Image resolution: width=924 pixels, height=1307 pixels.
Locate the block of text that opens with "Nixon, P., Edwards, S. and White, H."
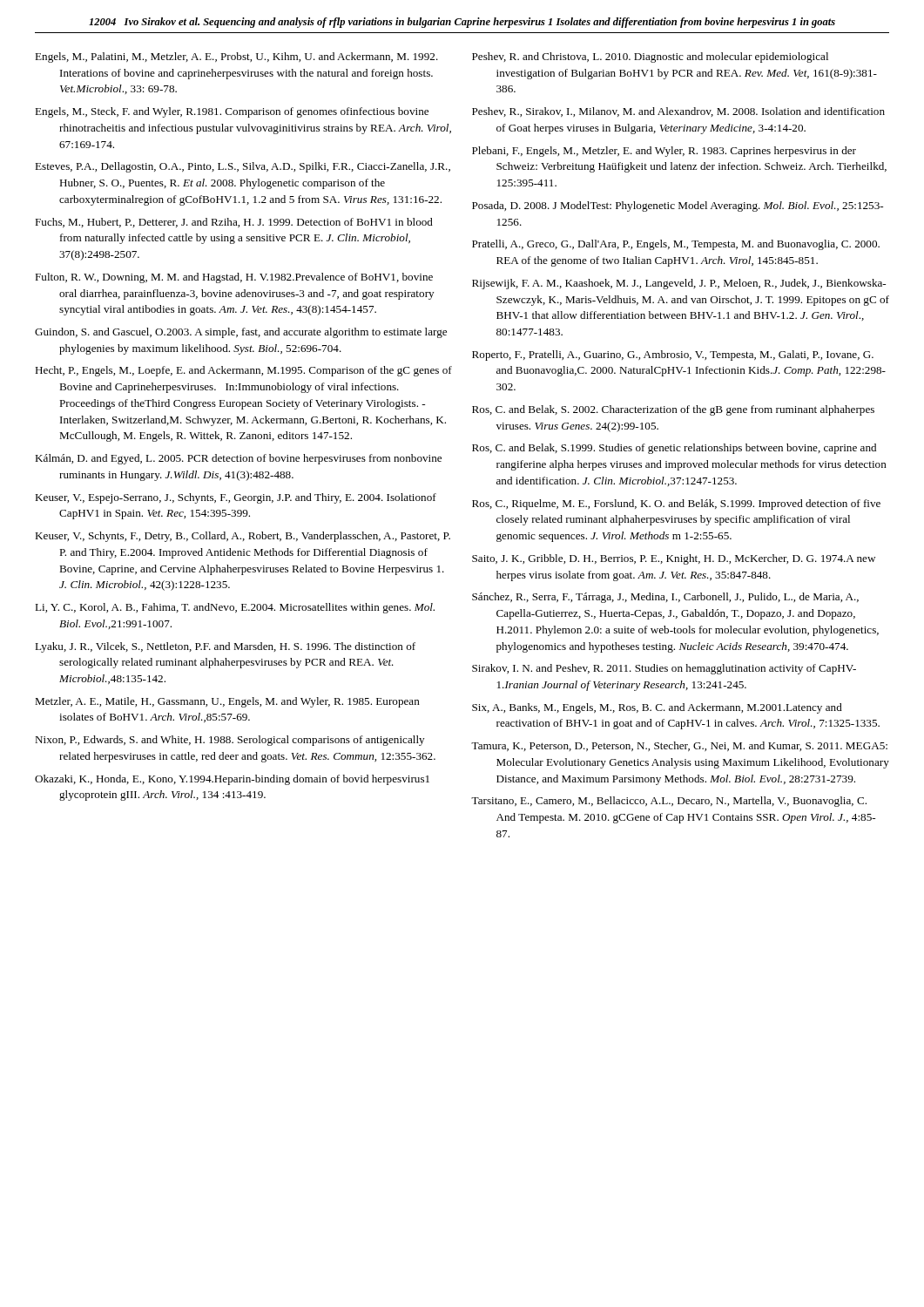[235, 748]
